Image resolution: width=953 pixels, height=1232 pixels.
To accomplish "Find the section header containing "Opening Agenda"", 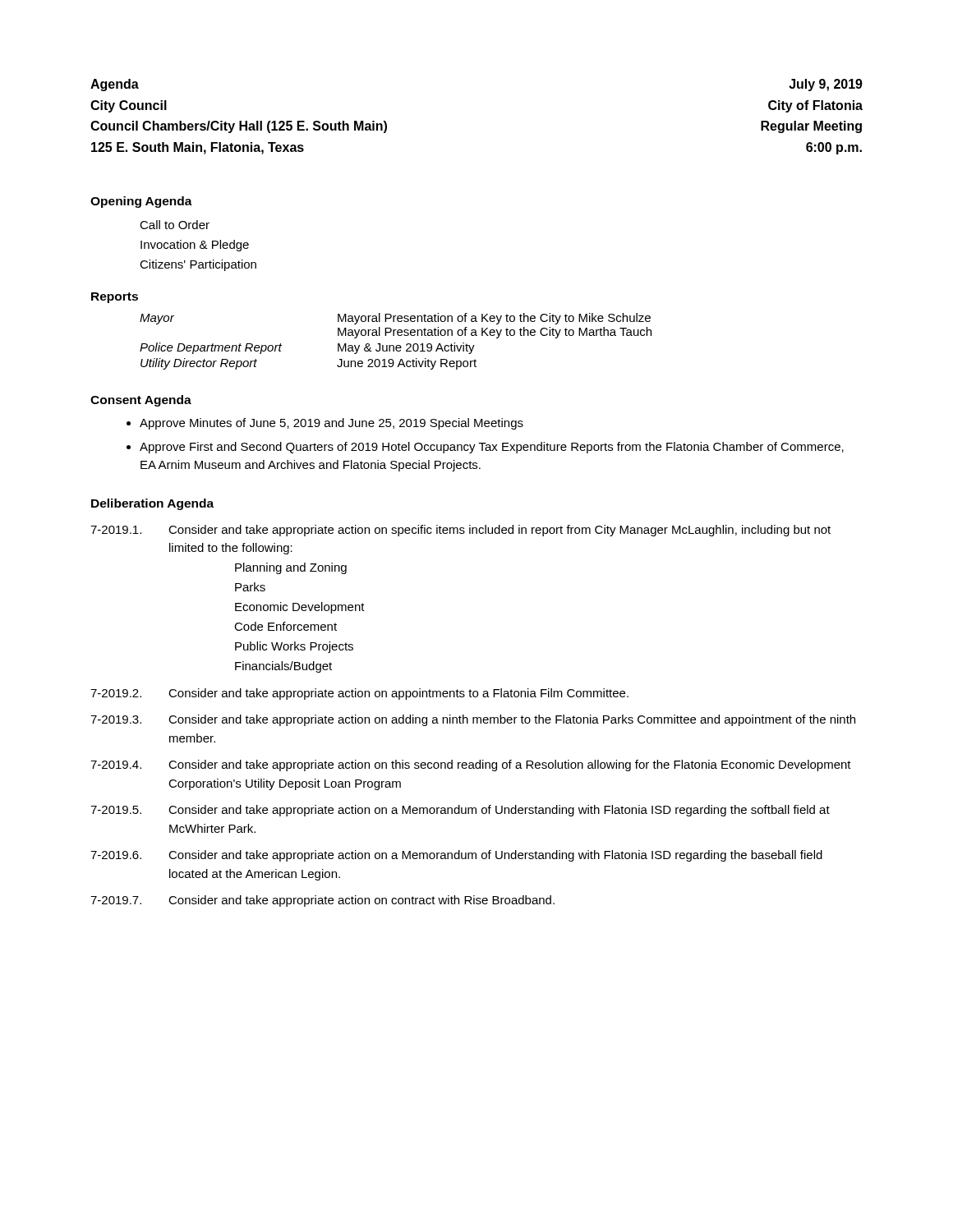I will (141, 201).
